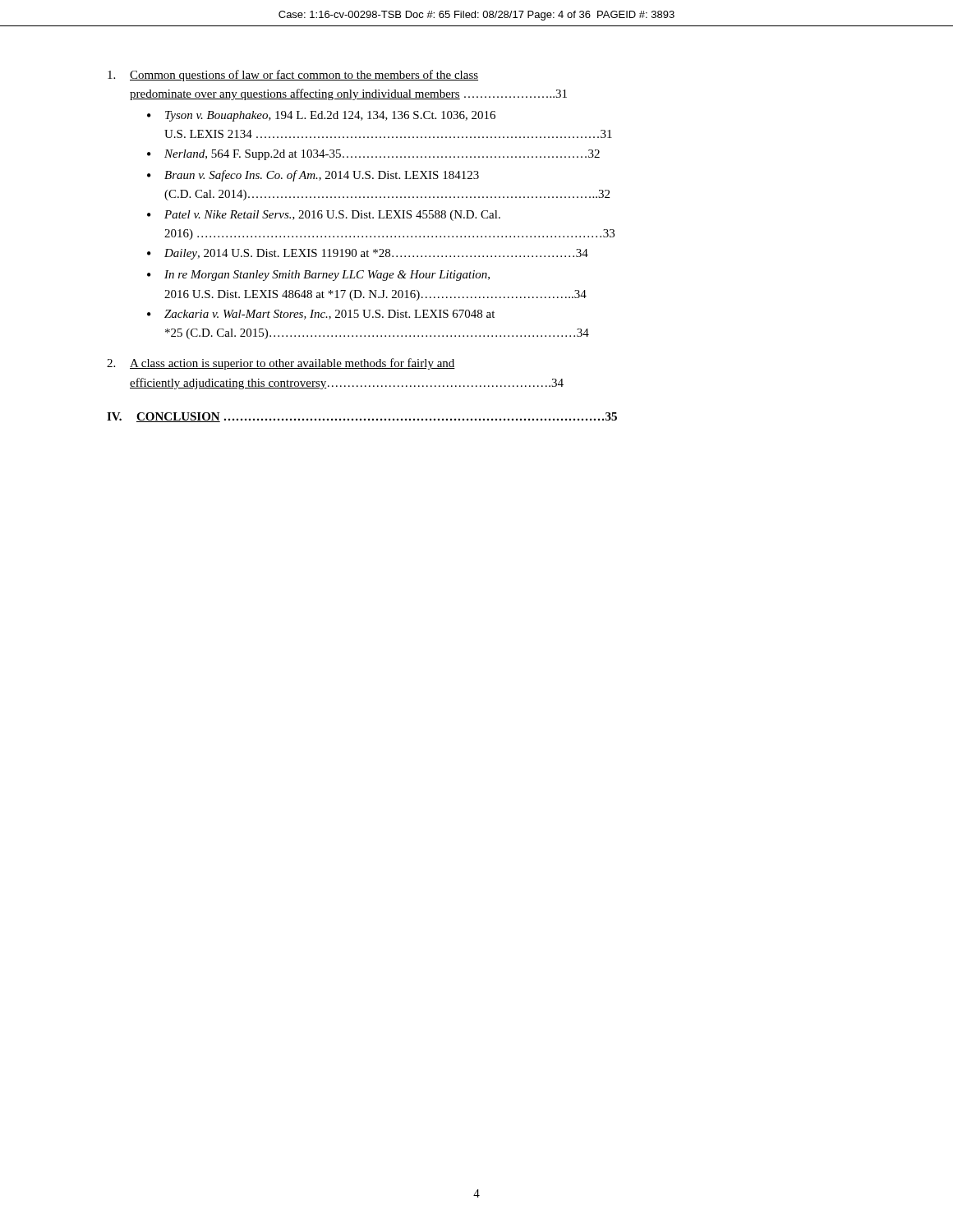Navigate to the passage starting "• Nerland, 564 F. Supp.2d at 1034-35……………………………………………………32"
Screen dimensions: 1232x953
click(504, 155)
